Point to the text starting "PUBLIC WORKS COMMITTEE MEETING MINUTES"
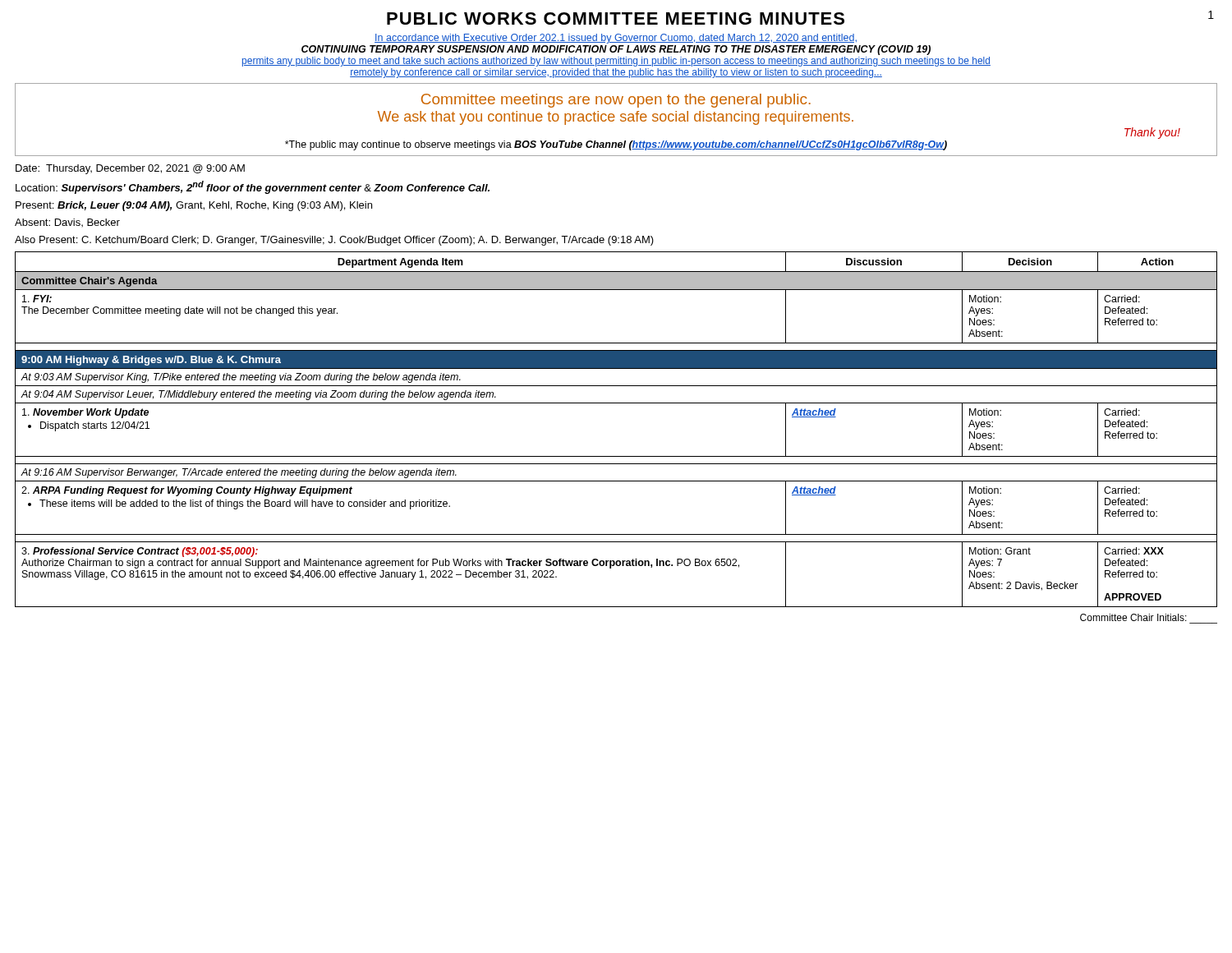The width and height of the screenshot is (1232, 953). tap(616, 18)
